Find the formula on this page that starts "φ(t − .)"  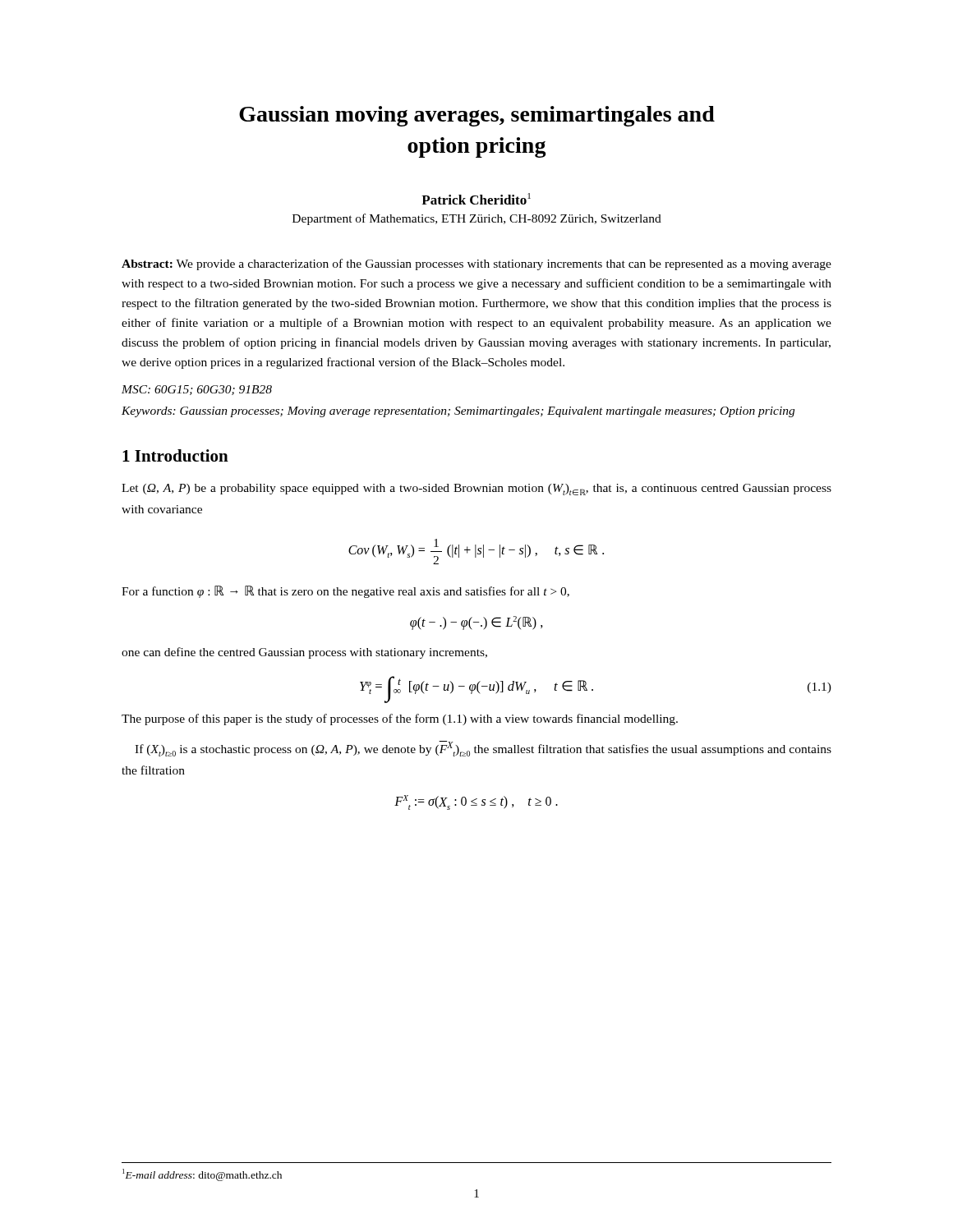[x=476, y=622]
